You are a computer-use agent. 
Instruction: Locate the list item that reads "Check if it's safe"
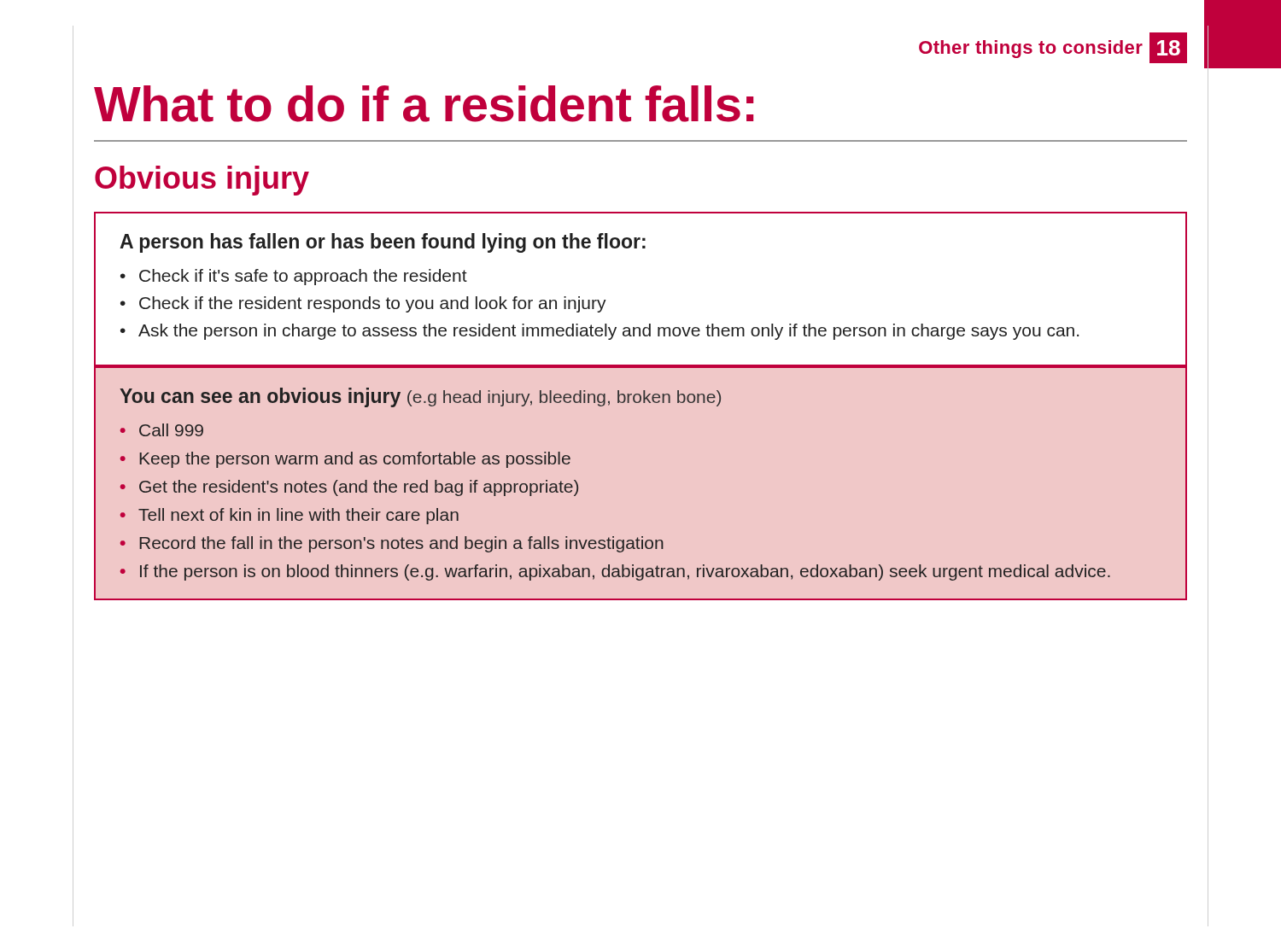tap(303, 275)
